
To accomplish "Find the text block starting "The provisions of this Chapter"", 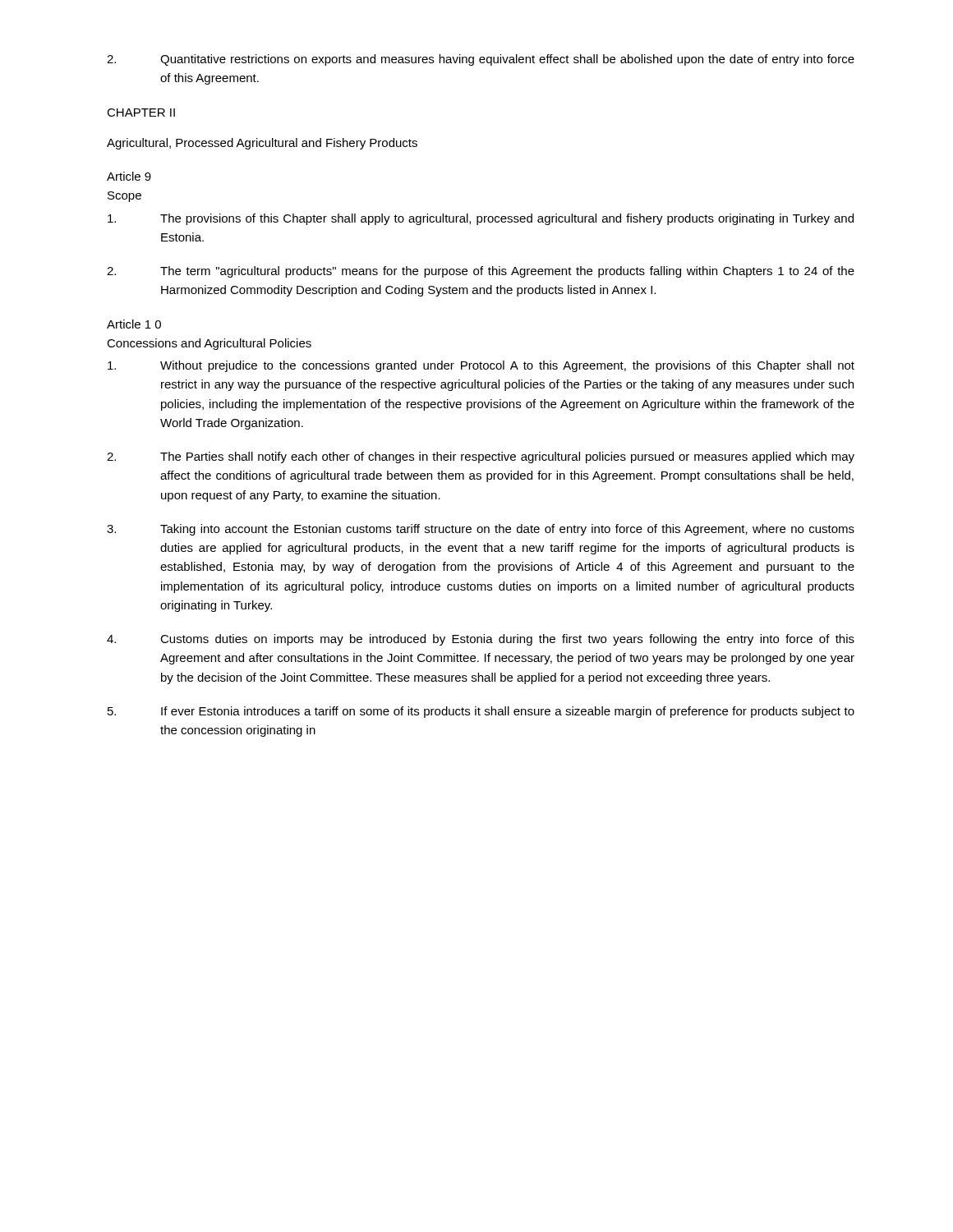I will tap(481, 227).
